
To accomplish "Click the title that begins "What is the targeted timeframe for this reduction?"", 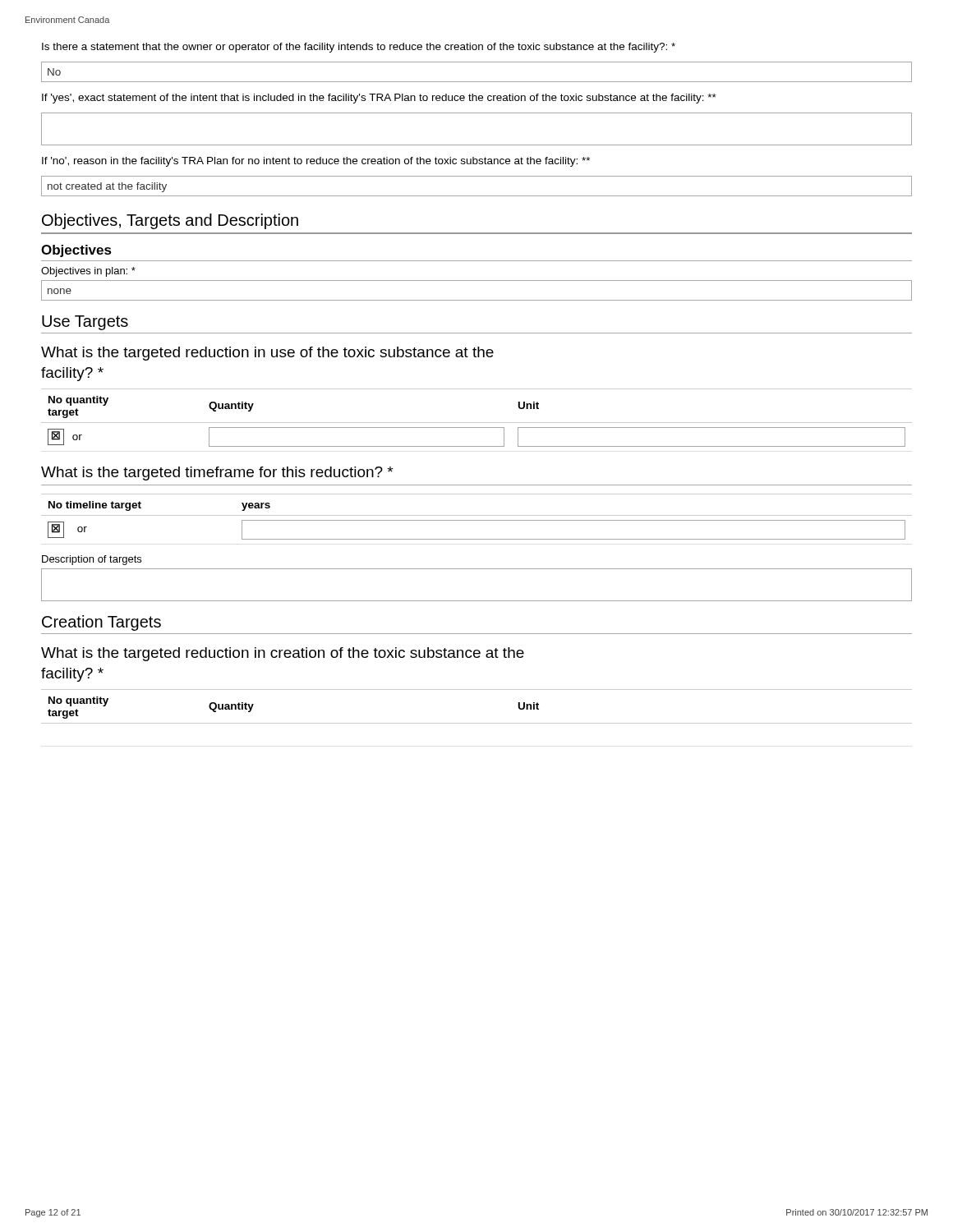I will pos(217,472).
